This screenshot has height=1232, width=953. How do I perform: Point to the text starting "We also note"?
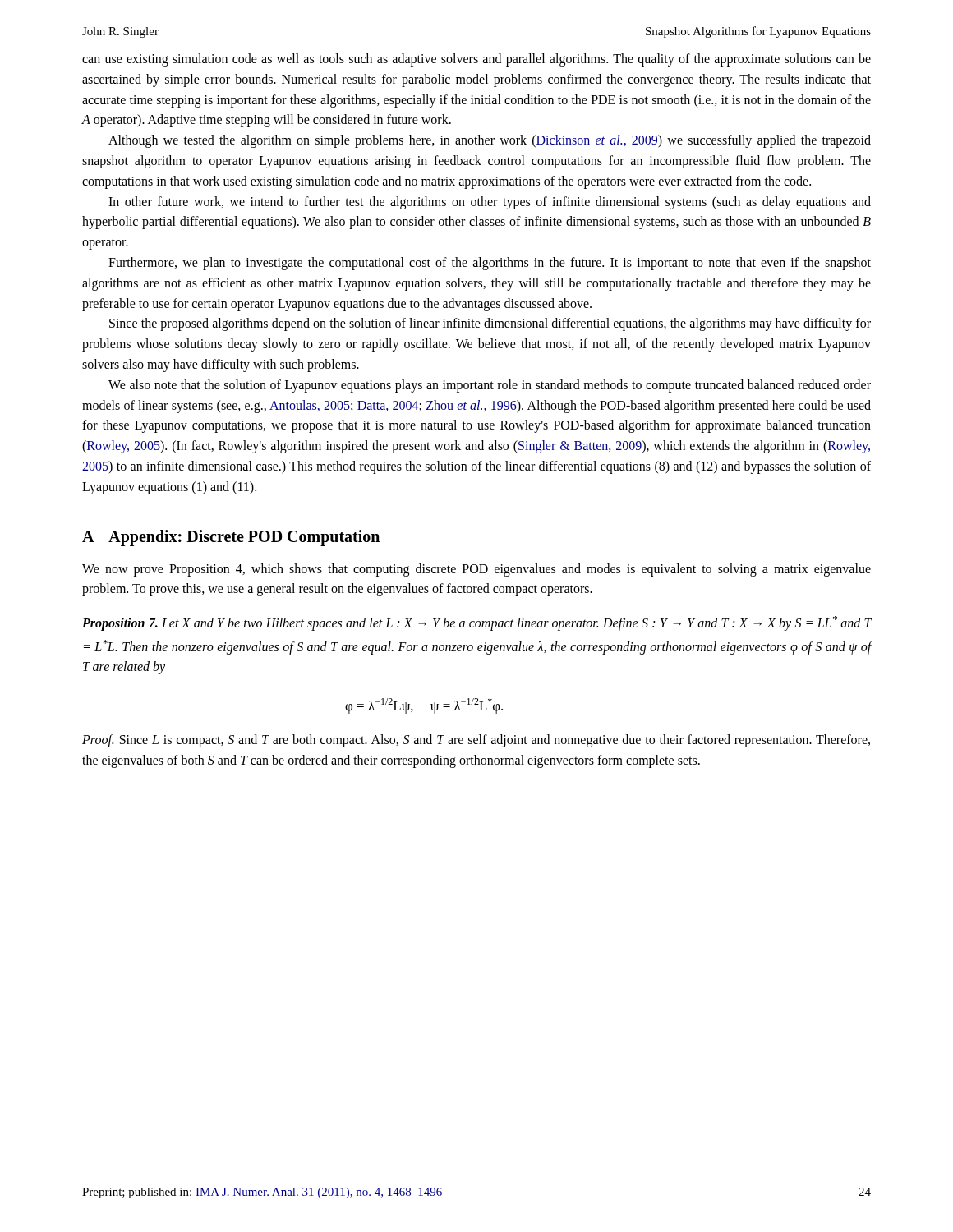[x=476, y=436]
